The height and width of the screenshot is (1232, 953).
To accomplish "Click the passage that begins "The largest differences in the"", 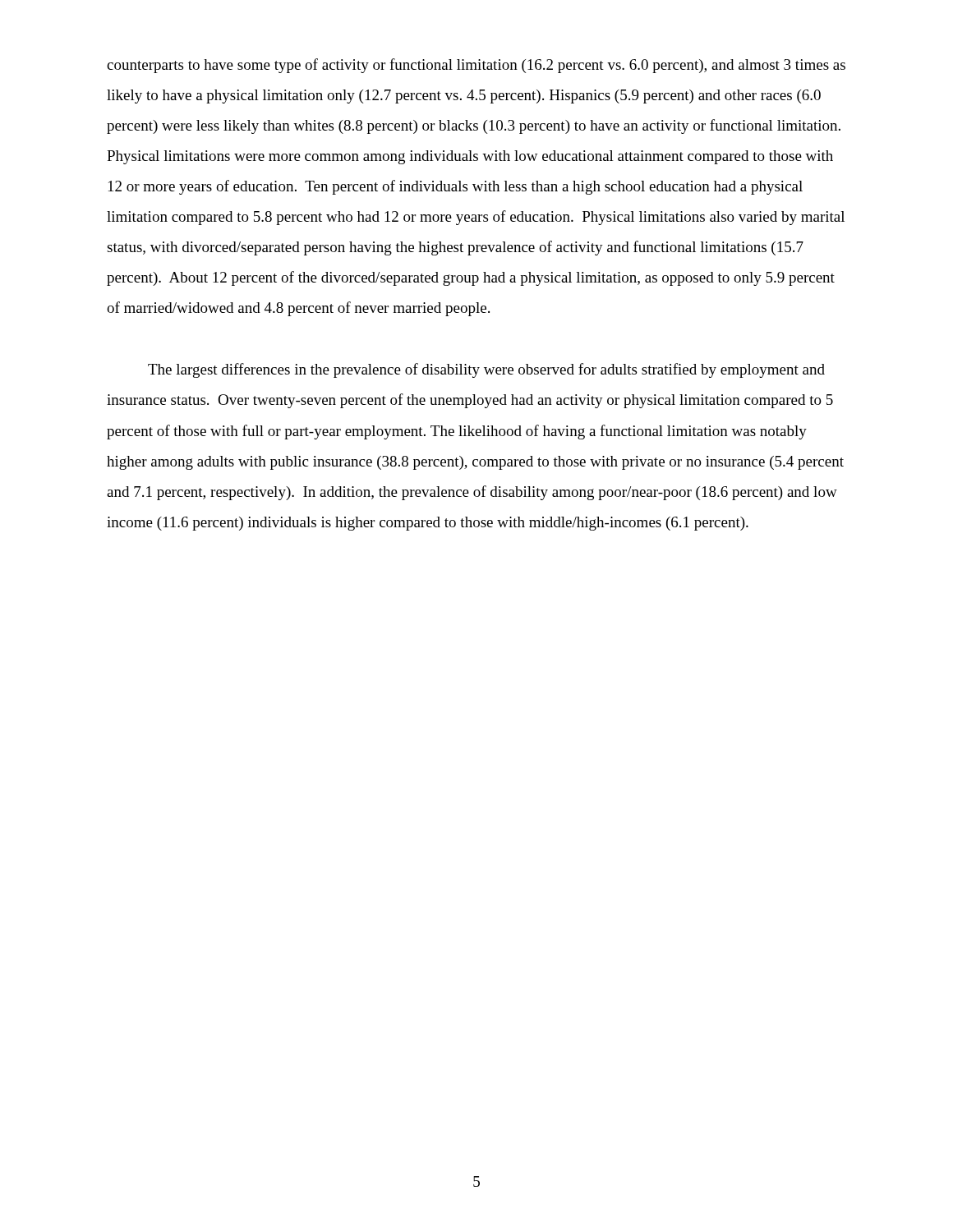I will [x=475, y=446].
